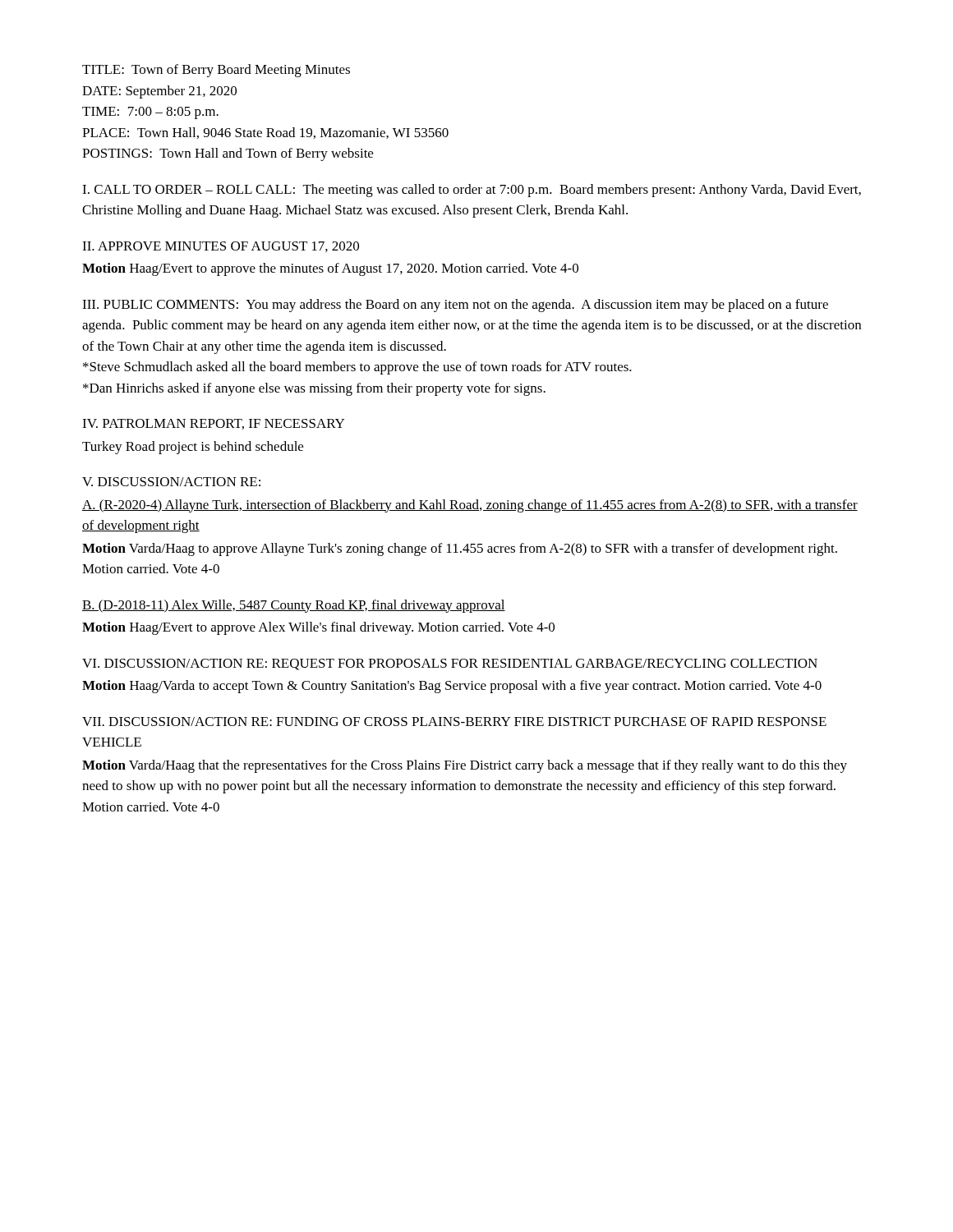Locate the text block starting "IV. PATROLMAN REPORT, IF NECESSARY"

[x=214, y=423]
